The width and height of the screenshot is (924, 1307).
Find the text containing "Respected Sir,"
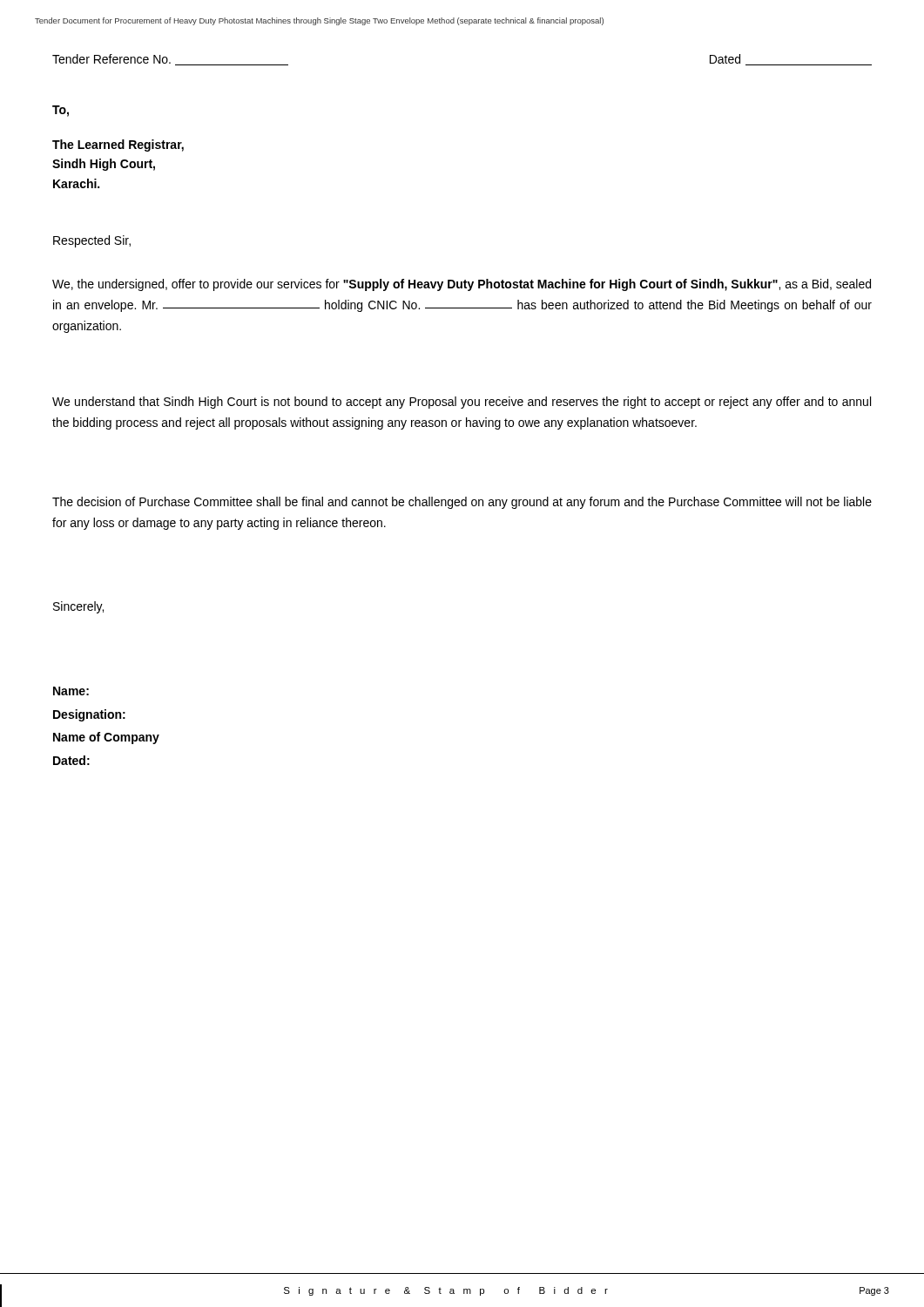click(92, 240)
